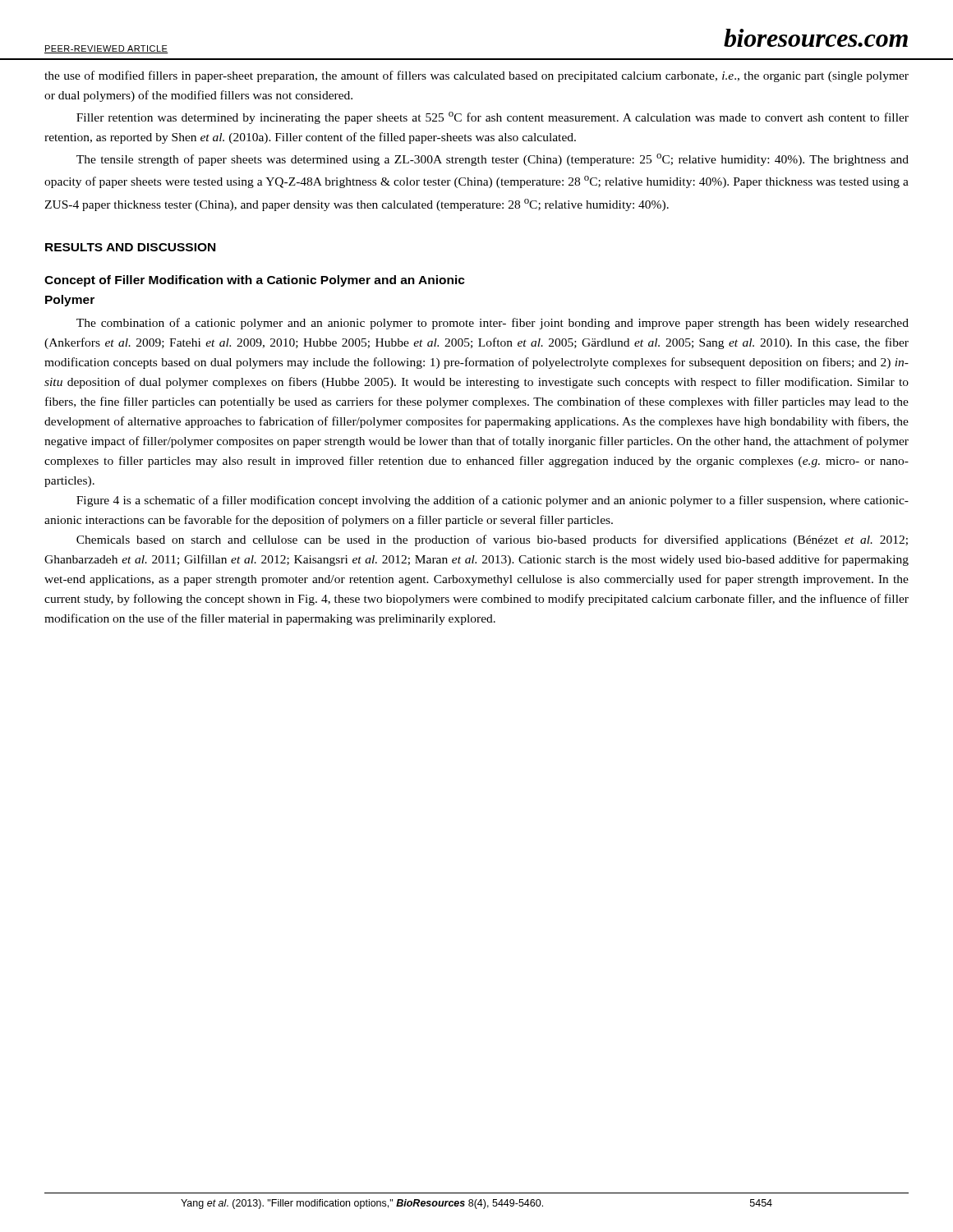This screenshot has height=1232, width=953.
Task: Locate the block starting "Filler retention was determined by incinerating the"
Action: pyautogui.click(x=476, y=126)
